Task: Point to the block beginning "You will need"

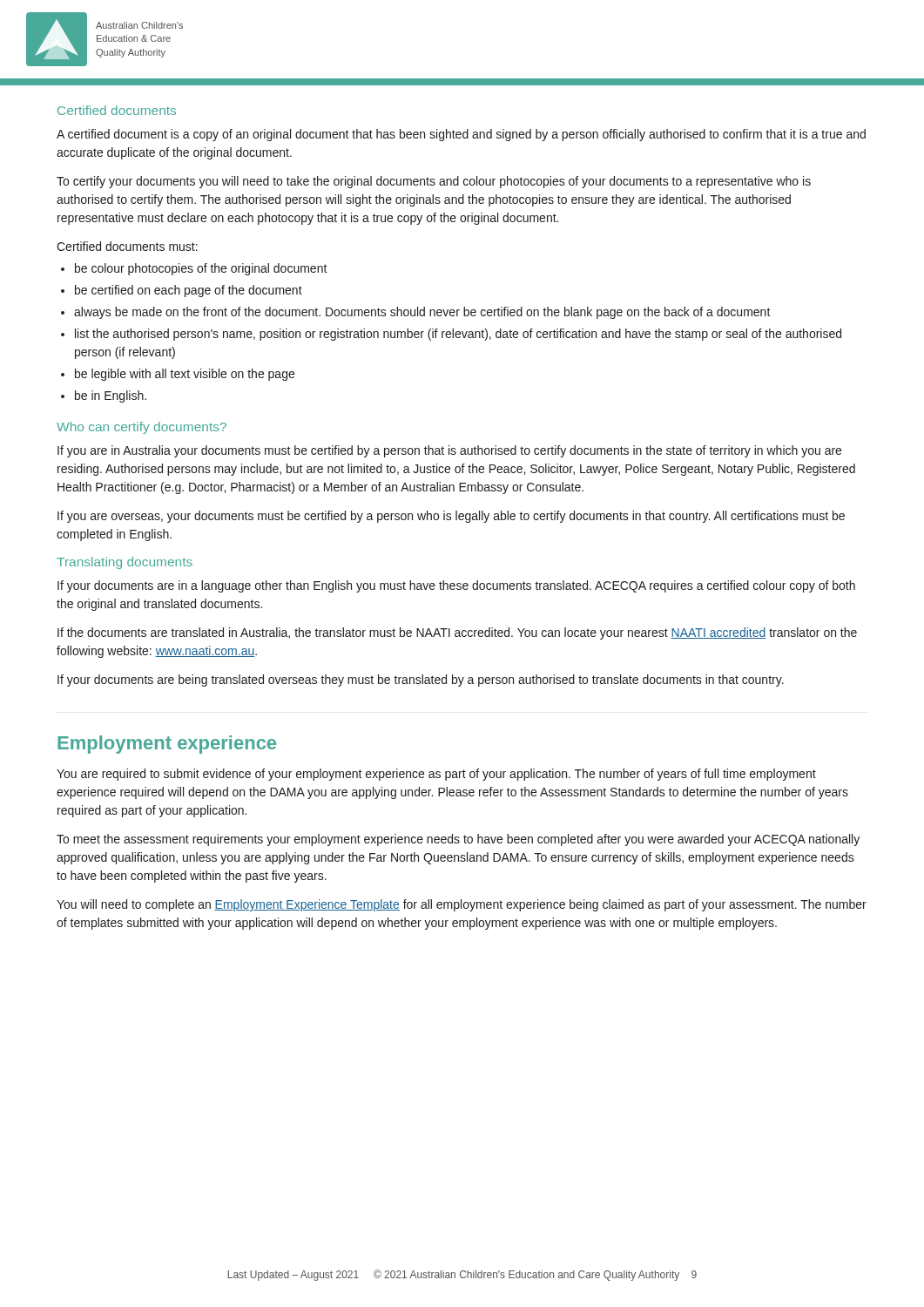Action: tap(462, 914)
